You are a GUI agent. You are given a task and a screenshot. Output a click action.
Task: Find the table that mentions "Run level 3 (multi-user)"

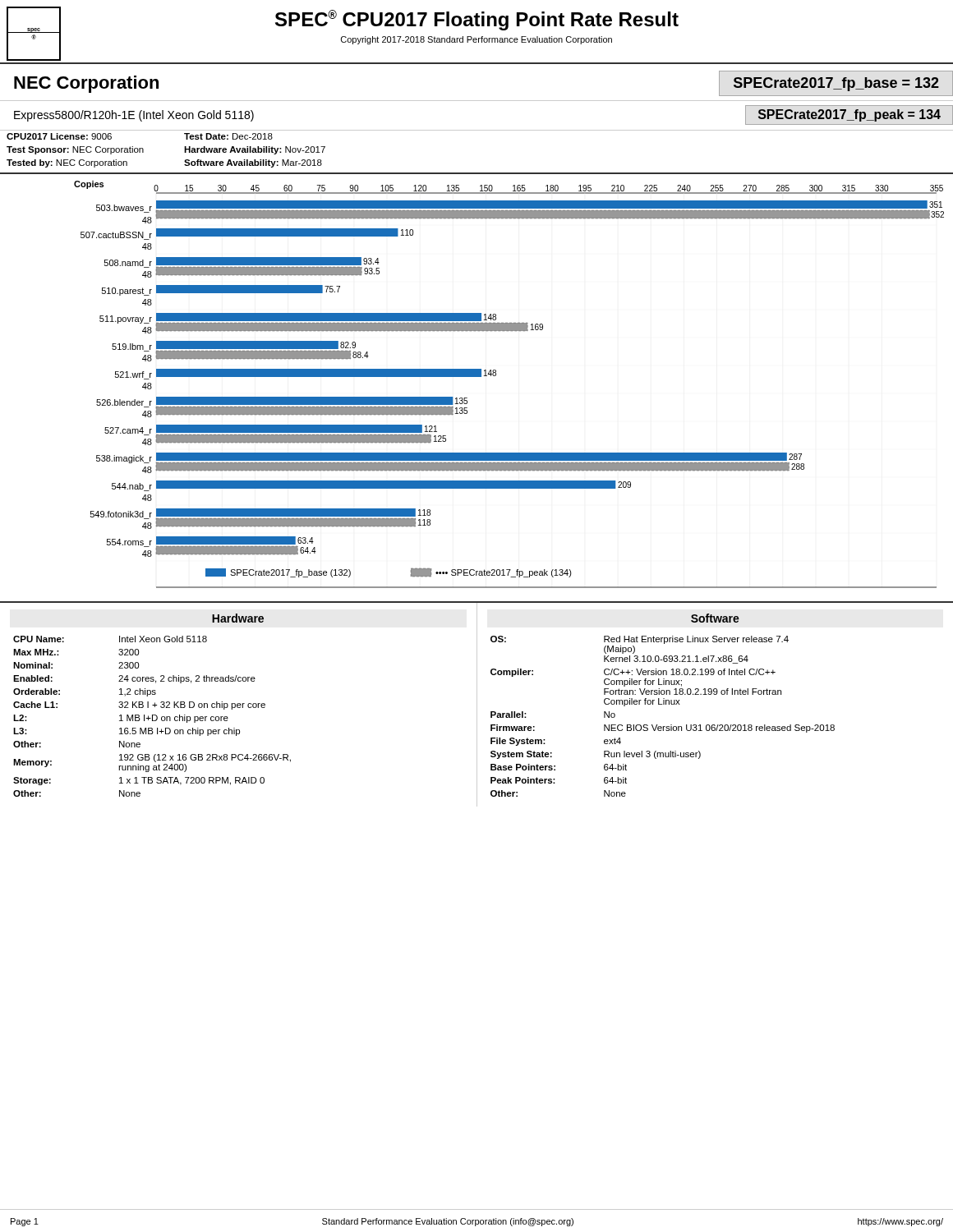click(x=715, y=705)
